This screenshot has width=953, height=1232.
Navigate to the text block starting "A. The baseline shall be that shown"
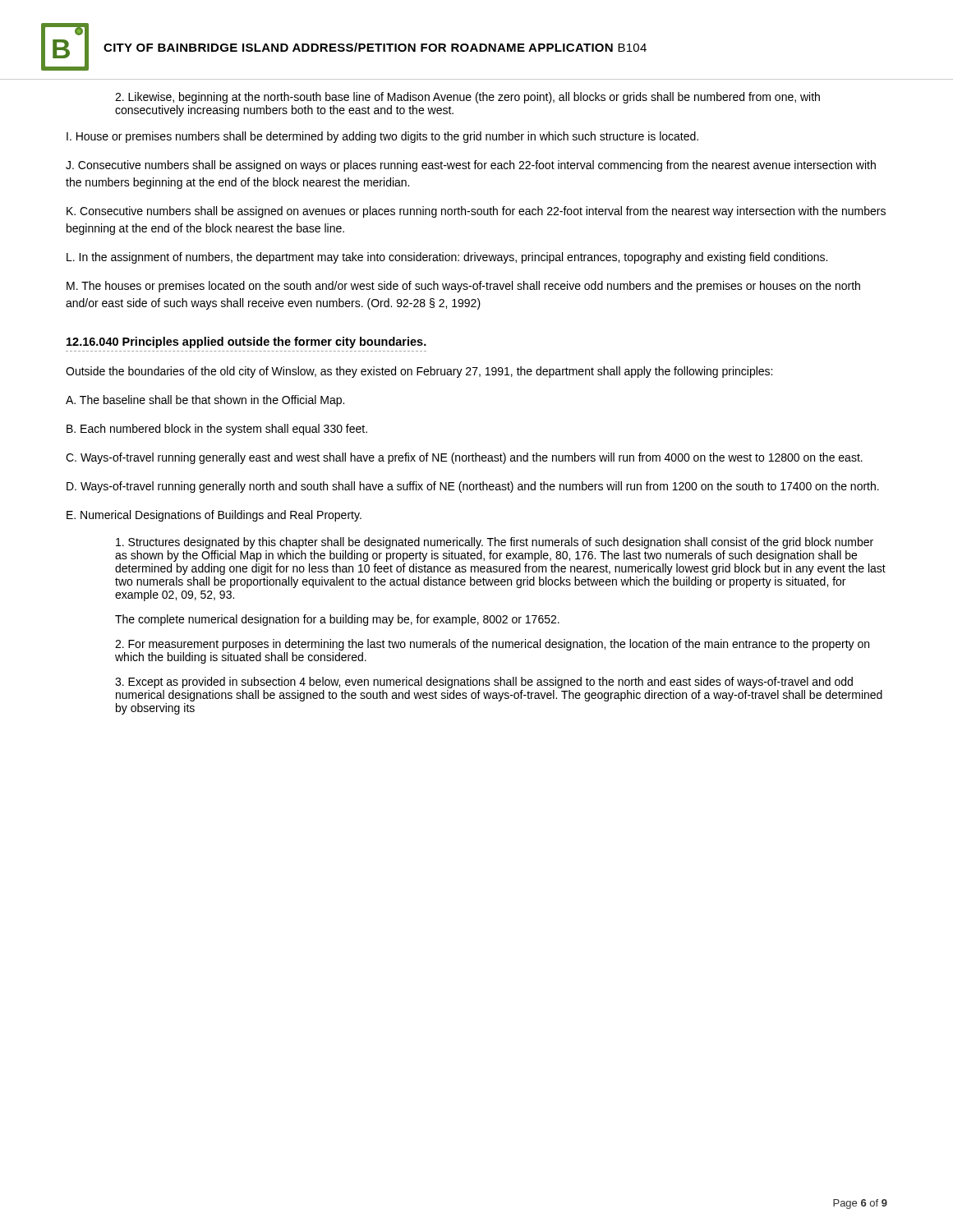click(206, 400)
